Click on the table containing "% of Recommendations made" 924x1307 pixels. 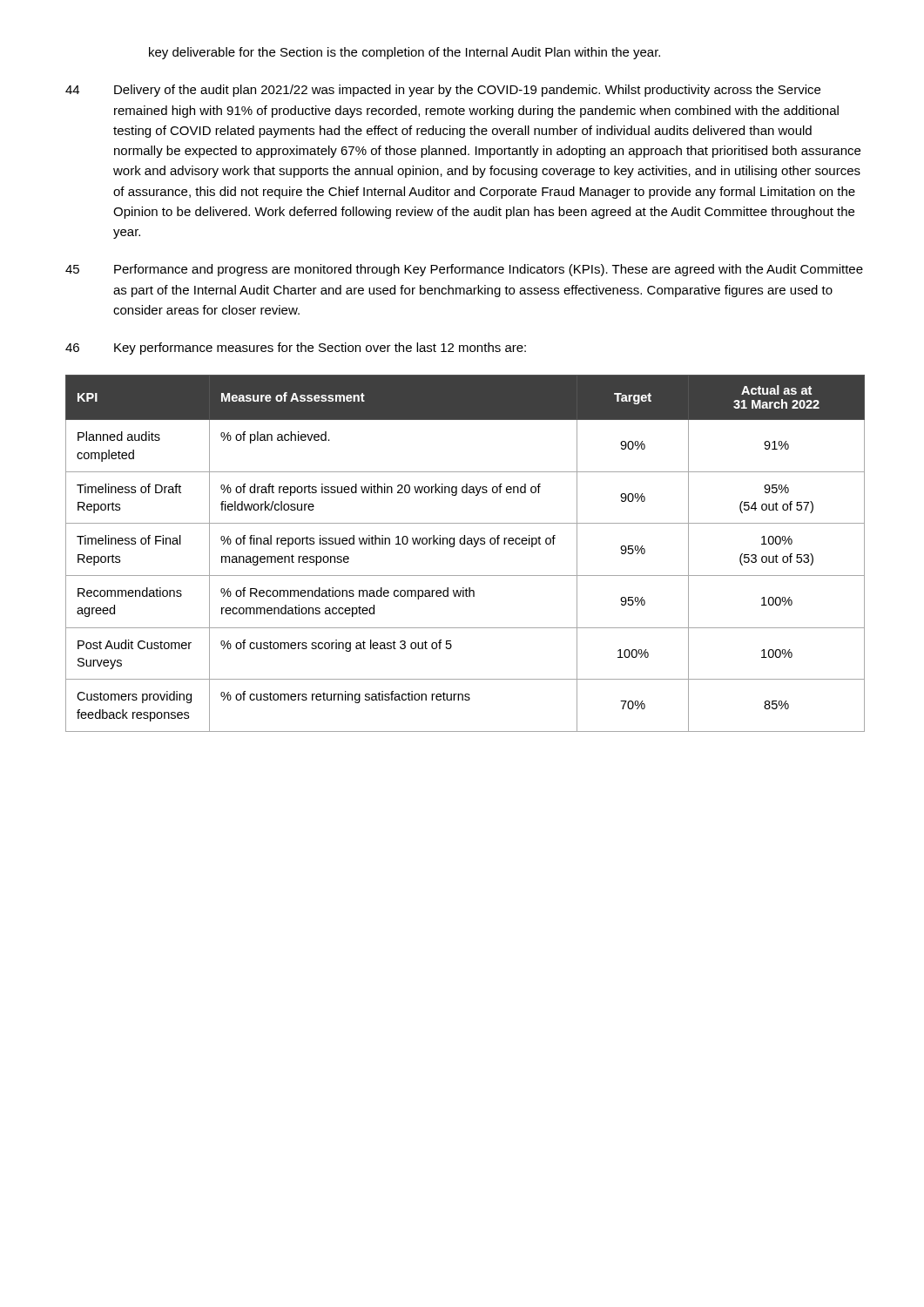[465, 553]
